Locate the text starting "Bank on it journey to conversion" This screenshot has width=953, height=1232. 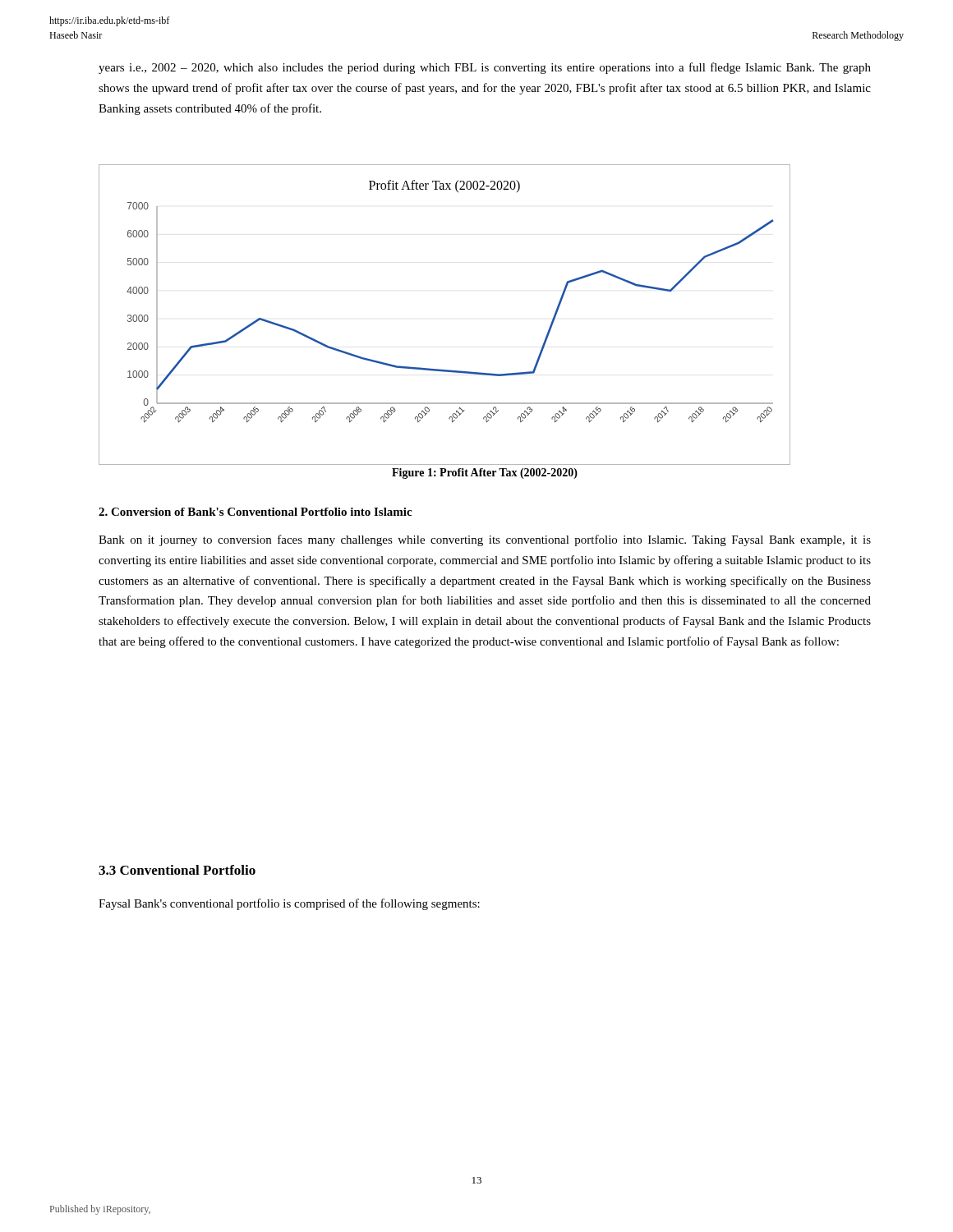pyautogui.click(x=485, y=590)
